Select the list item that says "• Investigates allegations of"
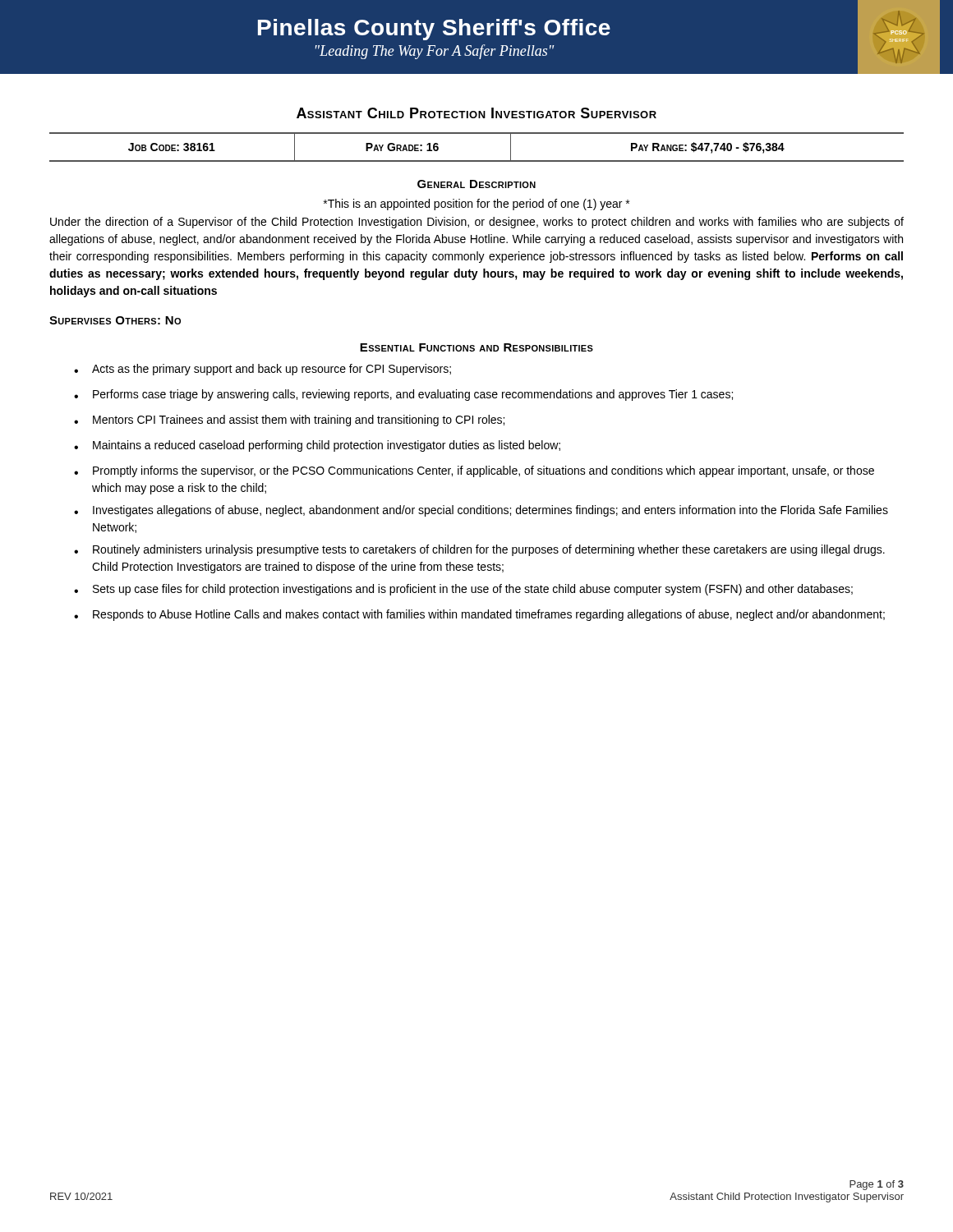The height and width of the screenshot is (1232, 953). (x=489, y=519)
